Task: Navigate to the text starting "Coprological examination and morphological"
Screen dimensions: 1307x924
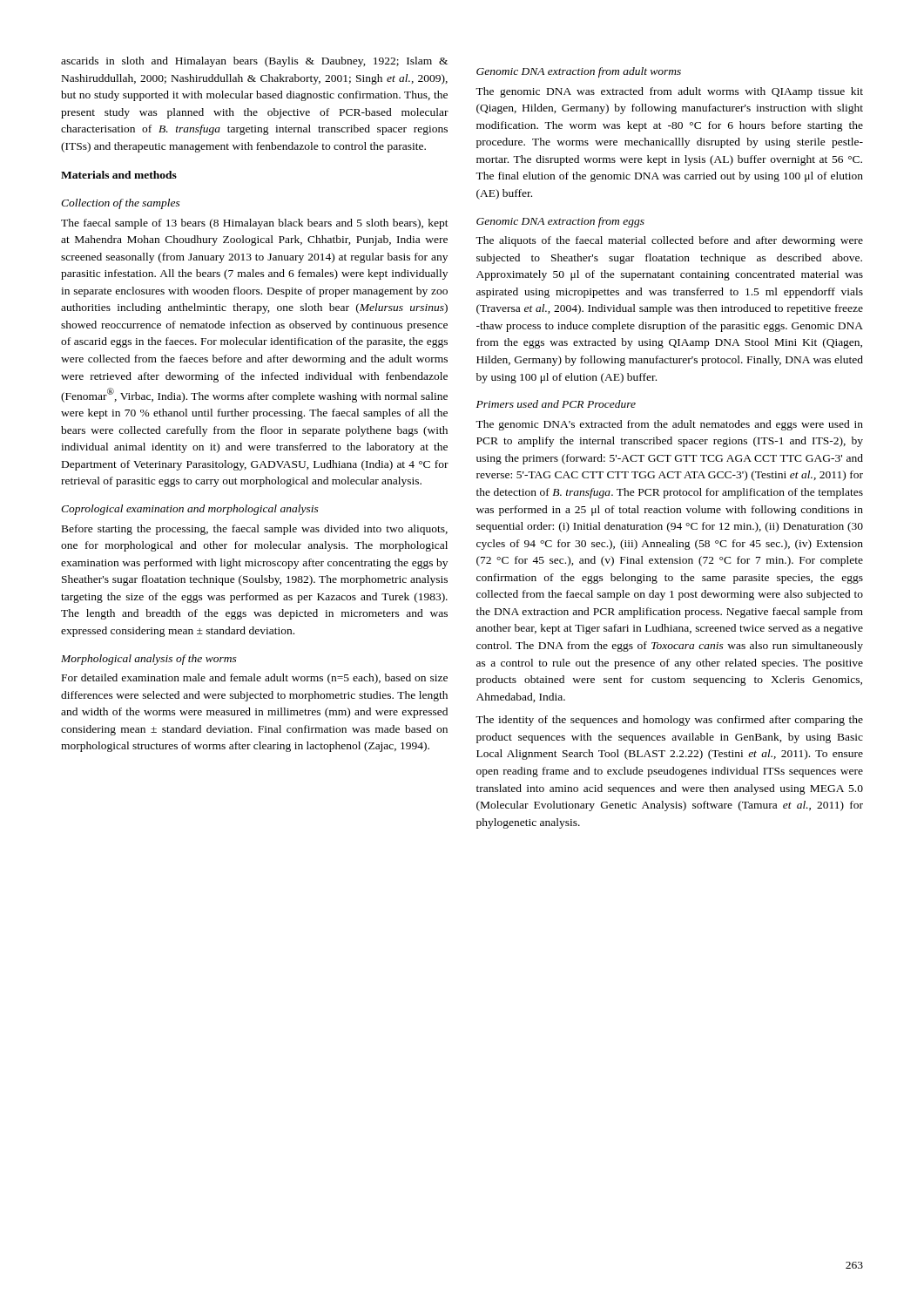Action: pos(190,508)
